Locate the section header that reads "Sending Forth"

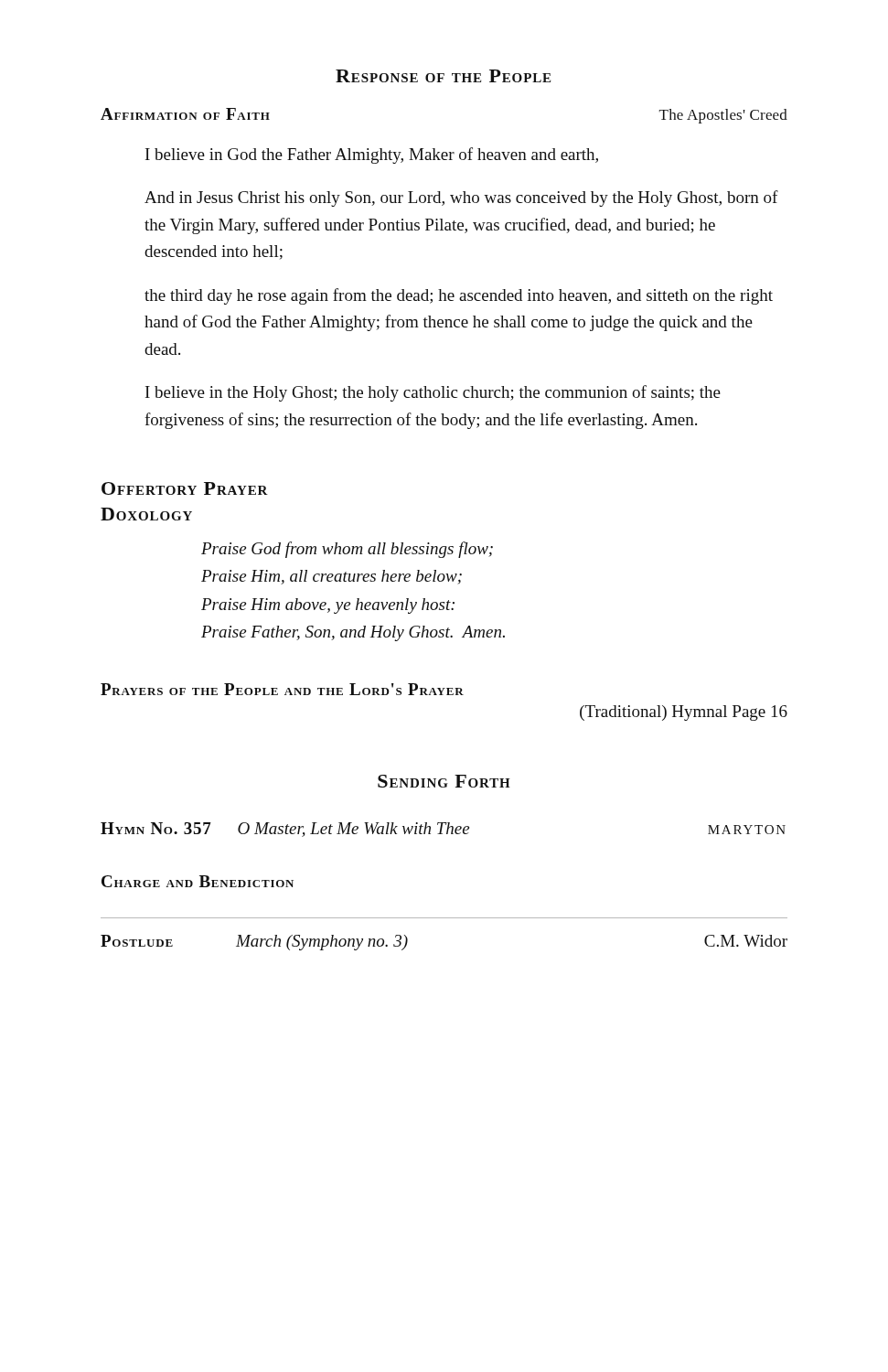(444, 780)
